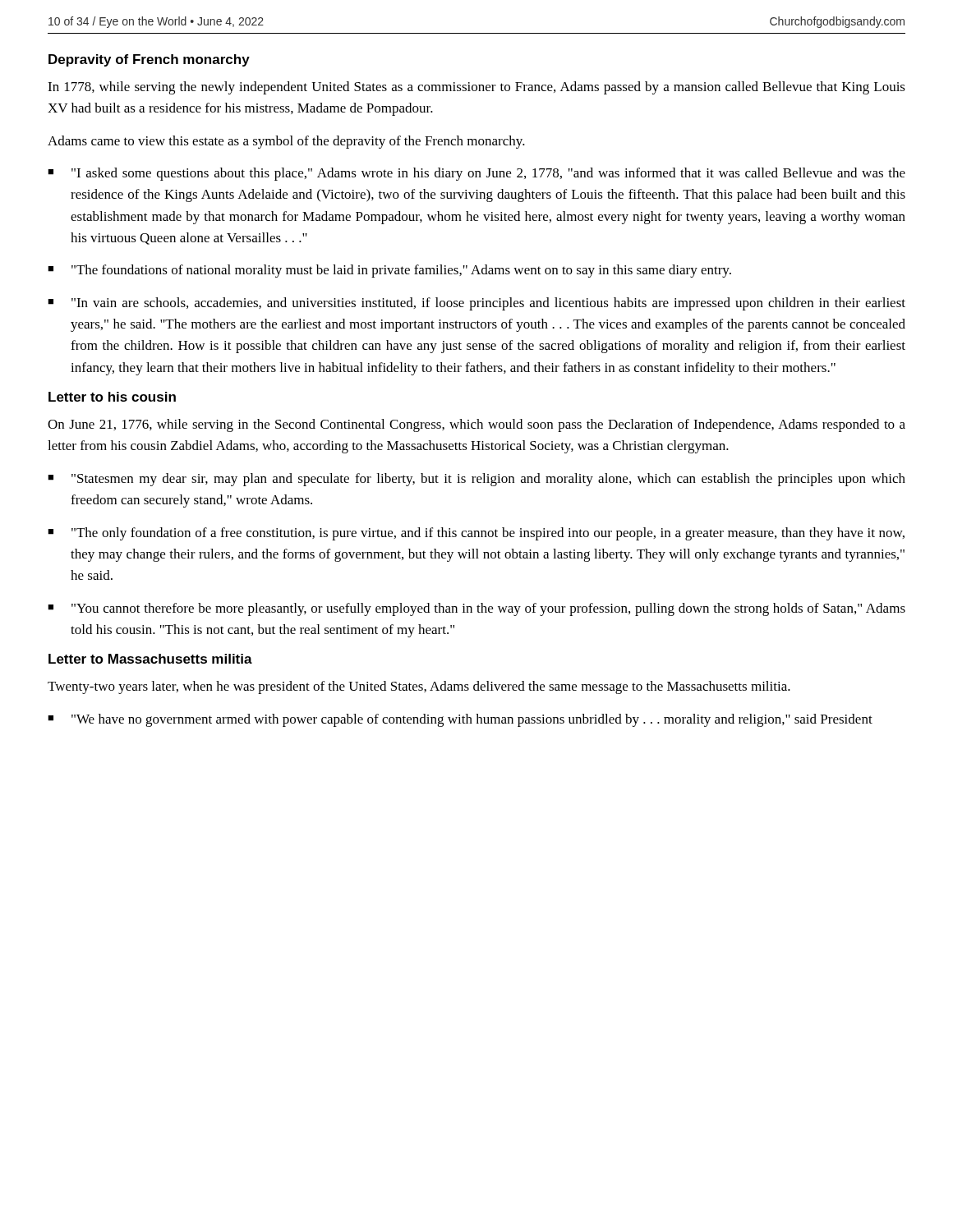953x1232 pixels.
Task: Locate the block of text that opens with "On June 21, 1776, while serving"
Action: tap(476, 435)
